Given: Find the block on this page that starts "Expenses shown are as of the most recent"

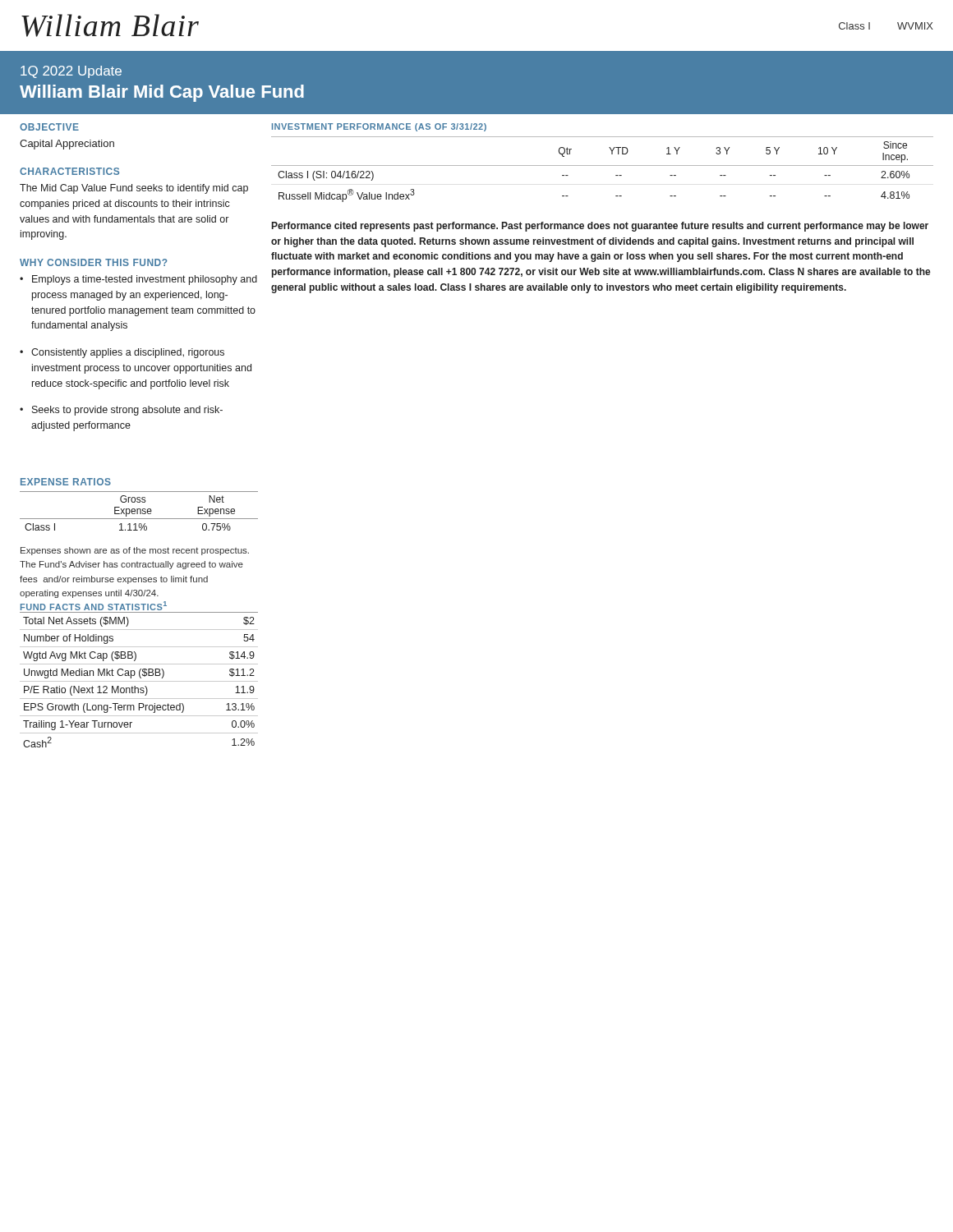Looking at the screenshot, I should pyautogui.click(x=135, y=572).
